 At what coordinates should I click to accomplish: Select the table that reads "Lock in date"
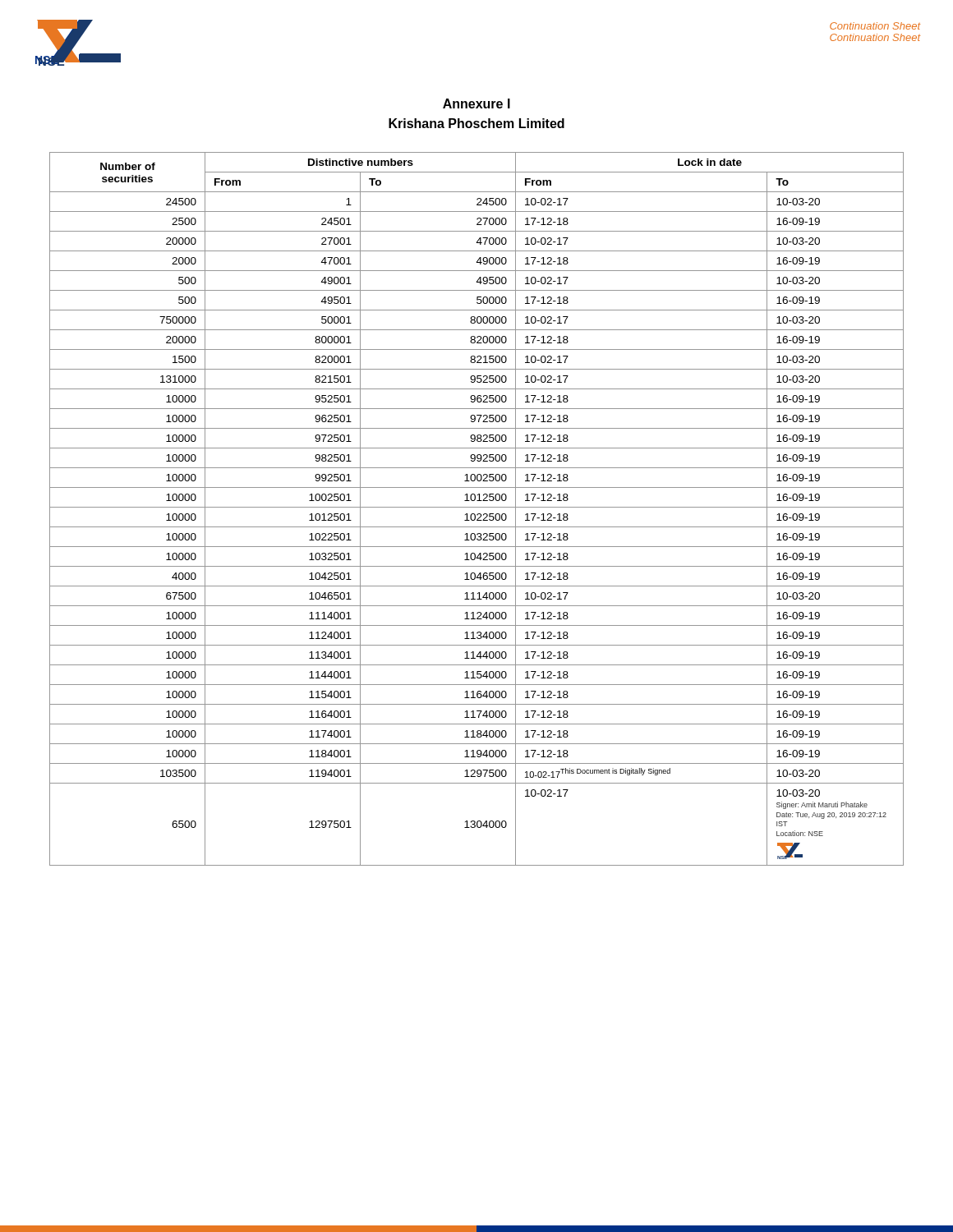coord(476,509)
